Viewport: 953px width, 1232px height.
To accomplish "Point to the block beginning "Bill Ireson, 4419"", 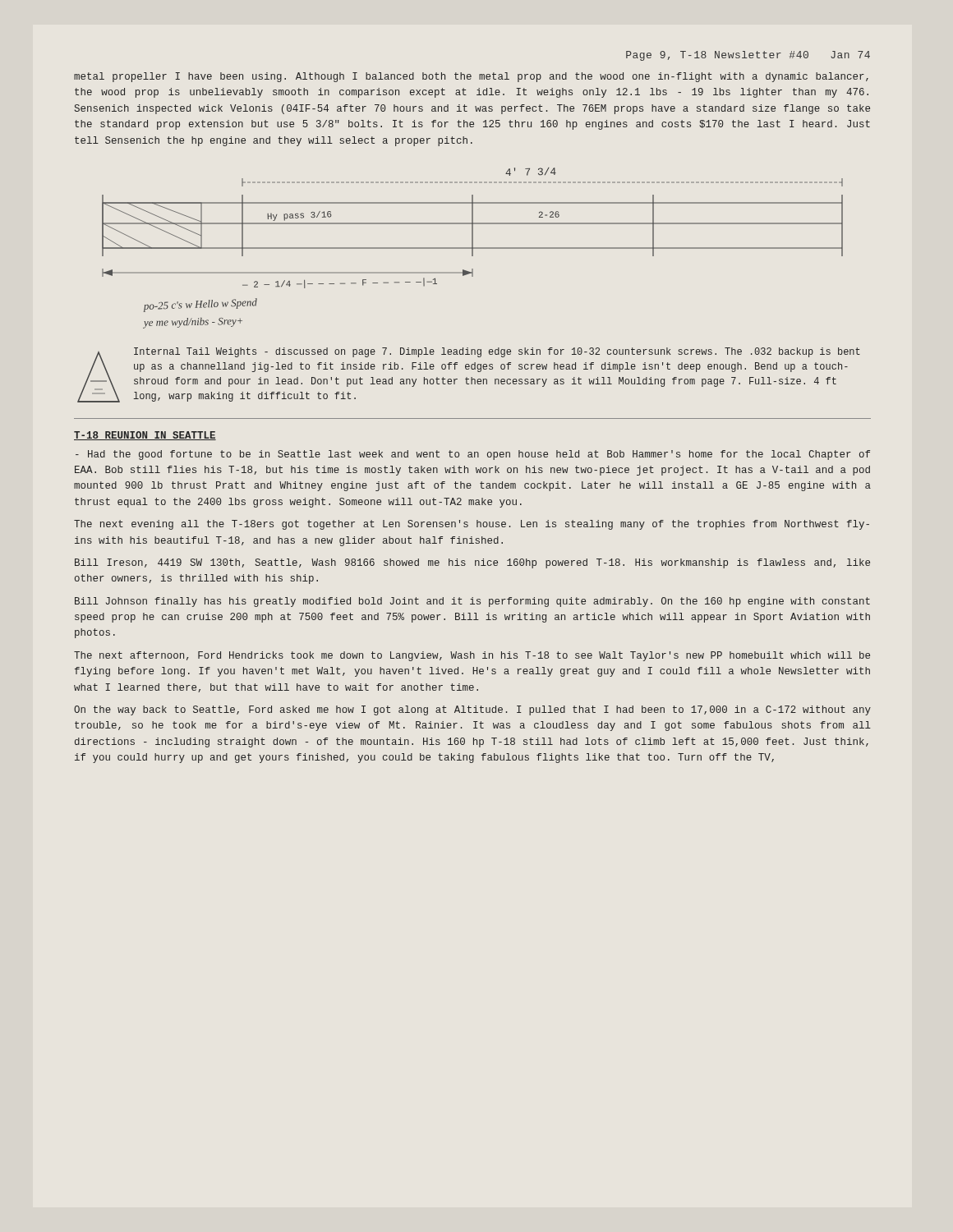I will point(472,571).
